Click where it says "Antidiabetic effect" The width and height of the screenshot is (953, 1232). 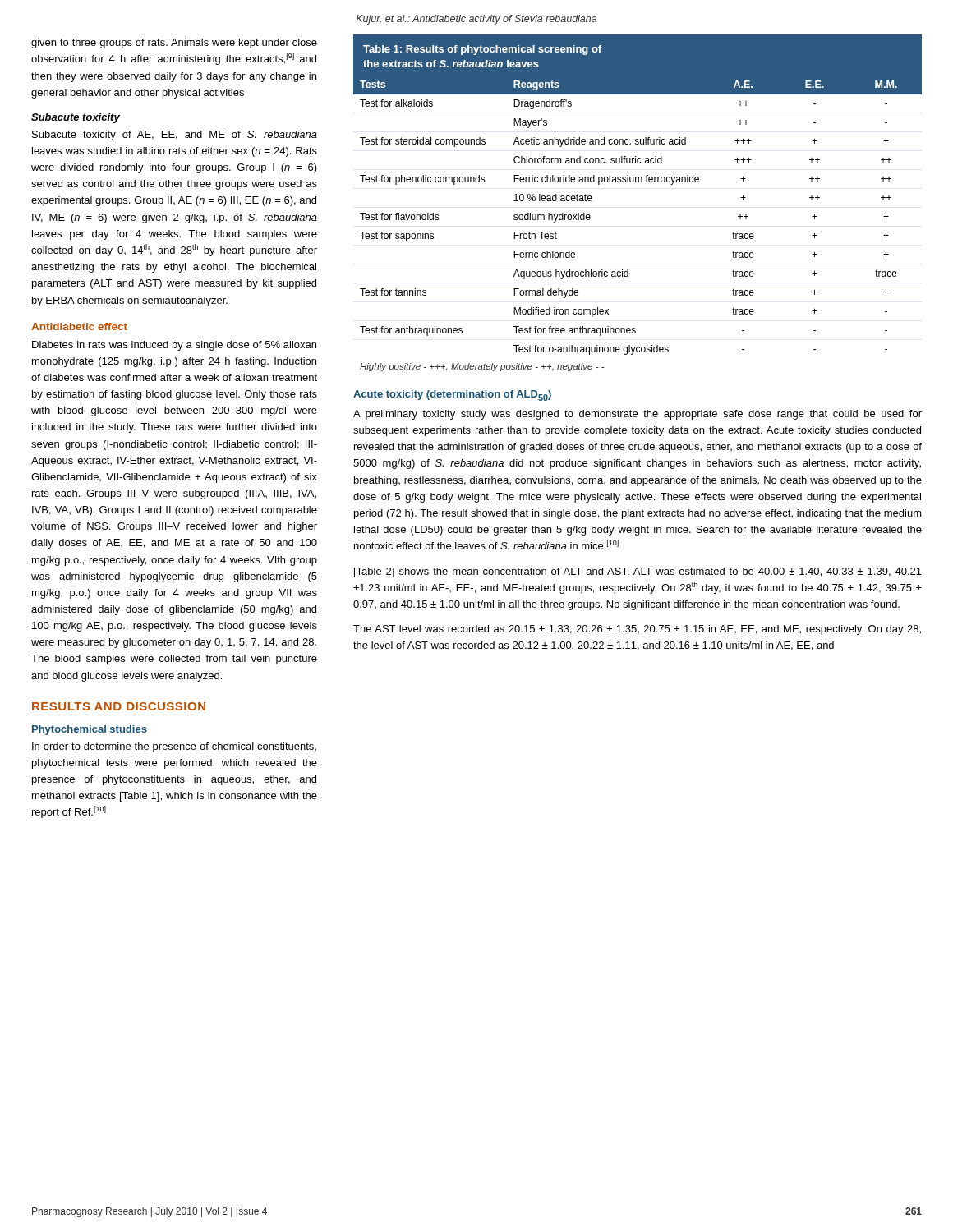(79, 326)
